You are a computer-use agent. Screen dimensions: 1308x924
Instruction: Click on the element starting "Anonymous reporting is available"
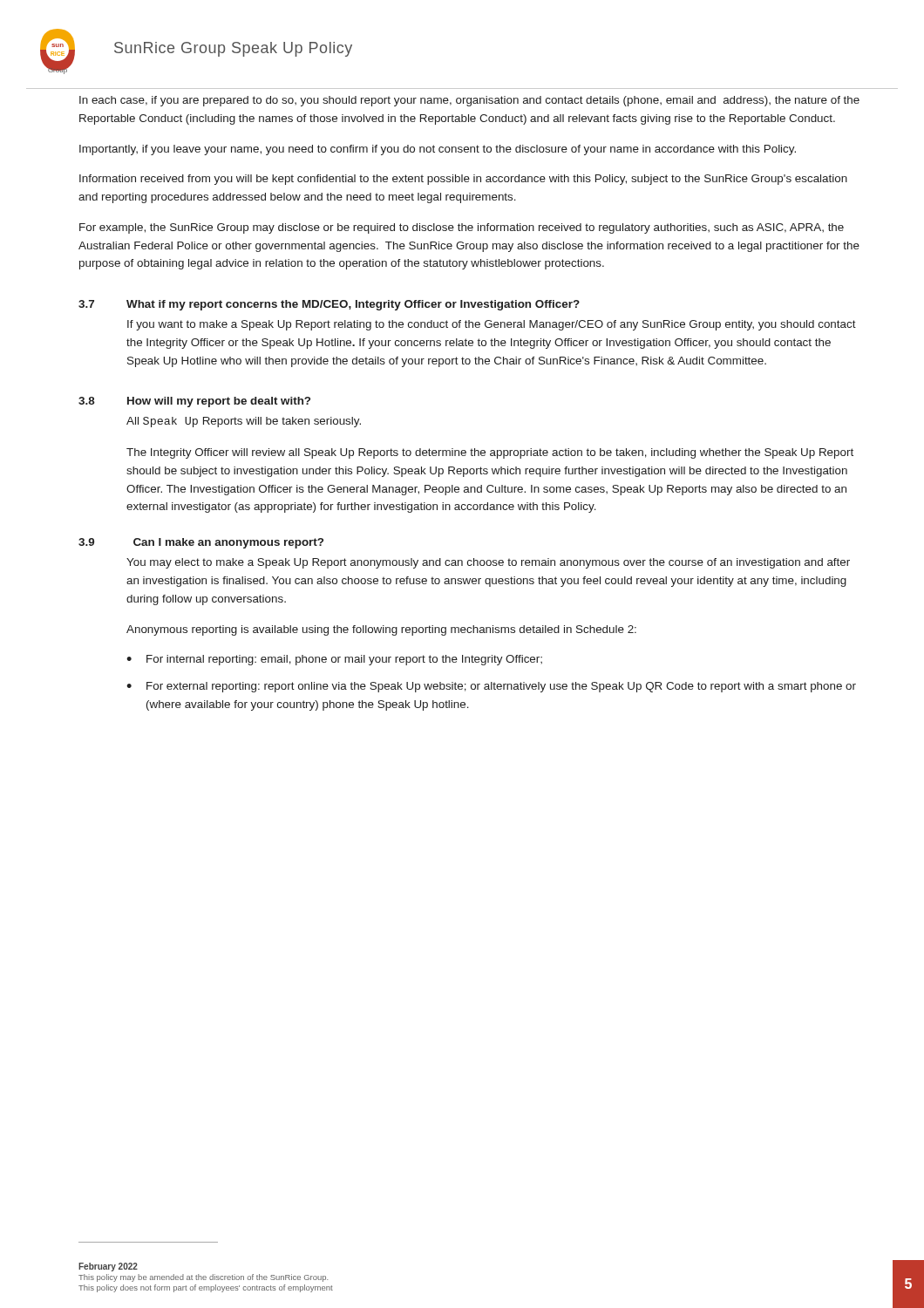(382, 629)
